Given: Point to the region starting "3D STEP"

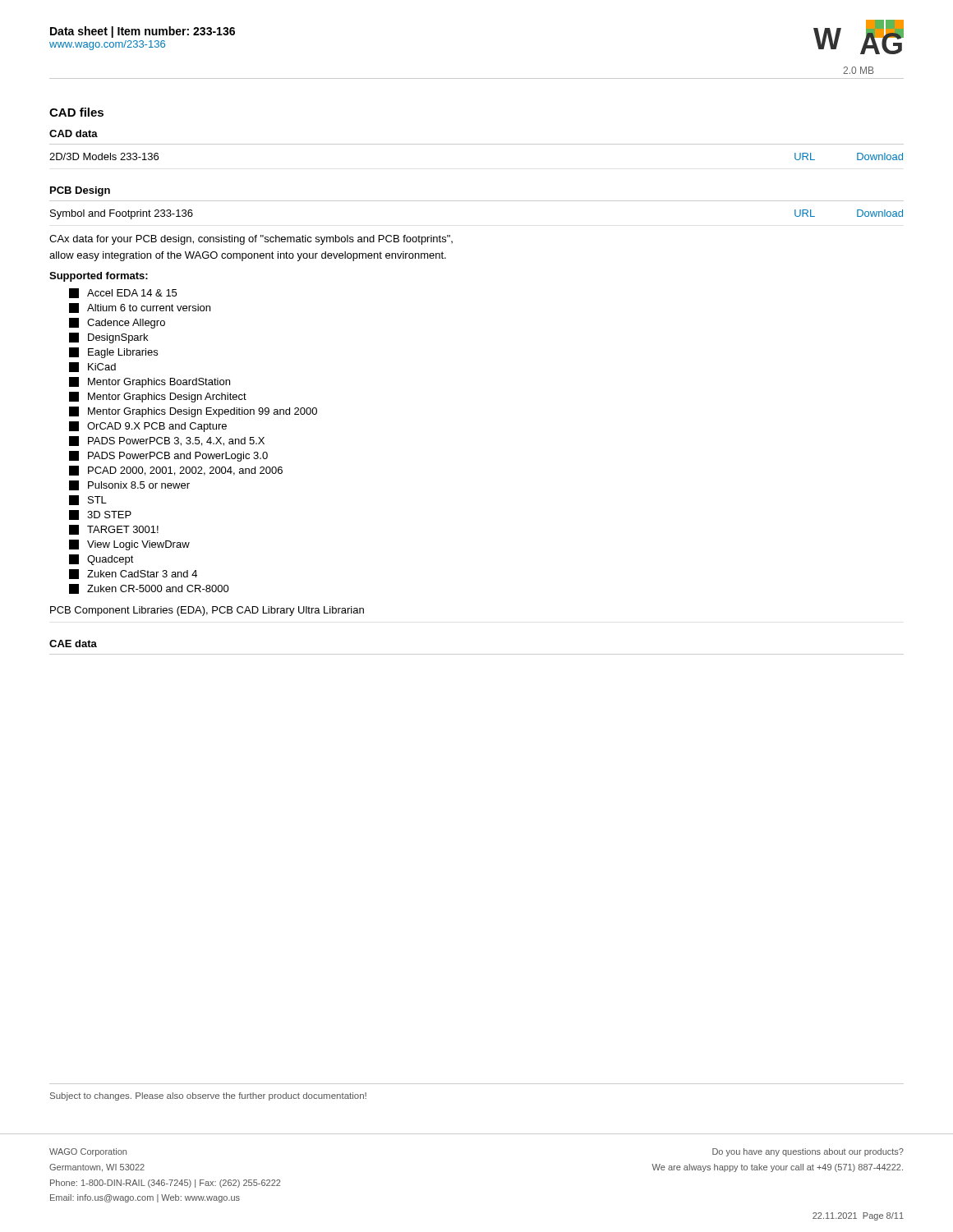Looking at the screenshot, I should (x=100, y=515).
